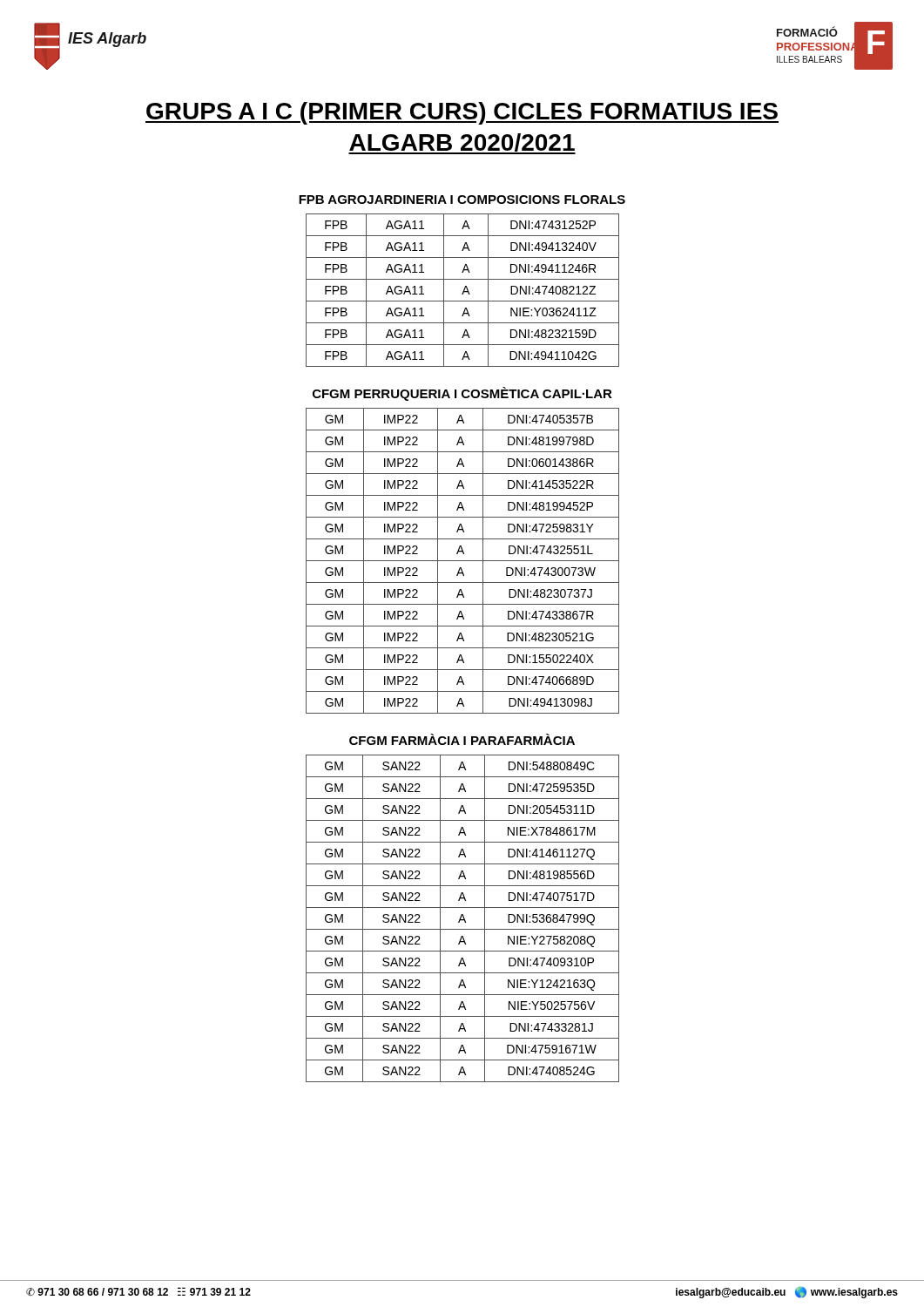Find the table that mentions "DNI:47405357B"
This screenshot has width=924, height=1307.
tap(462, 561)
